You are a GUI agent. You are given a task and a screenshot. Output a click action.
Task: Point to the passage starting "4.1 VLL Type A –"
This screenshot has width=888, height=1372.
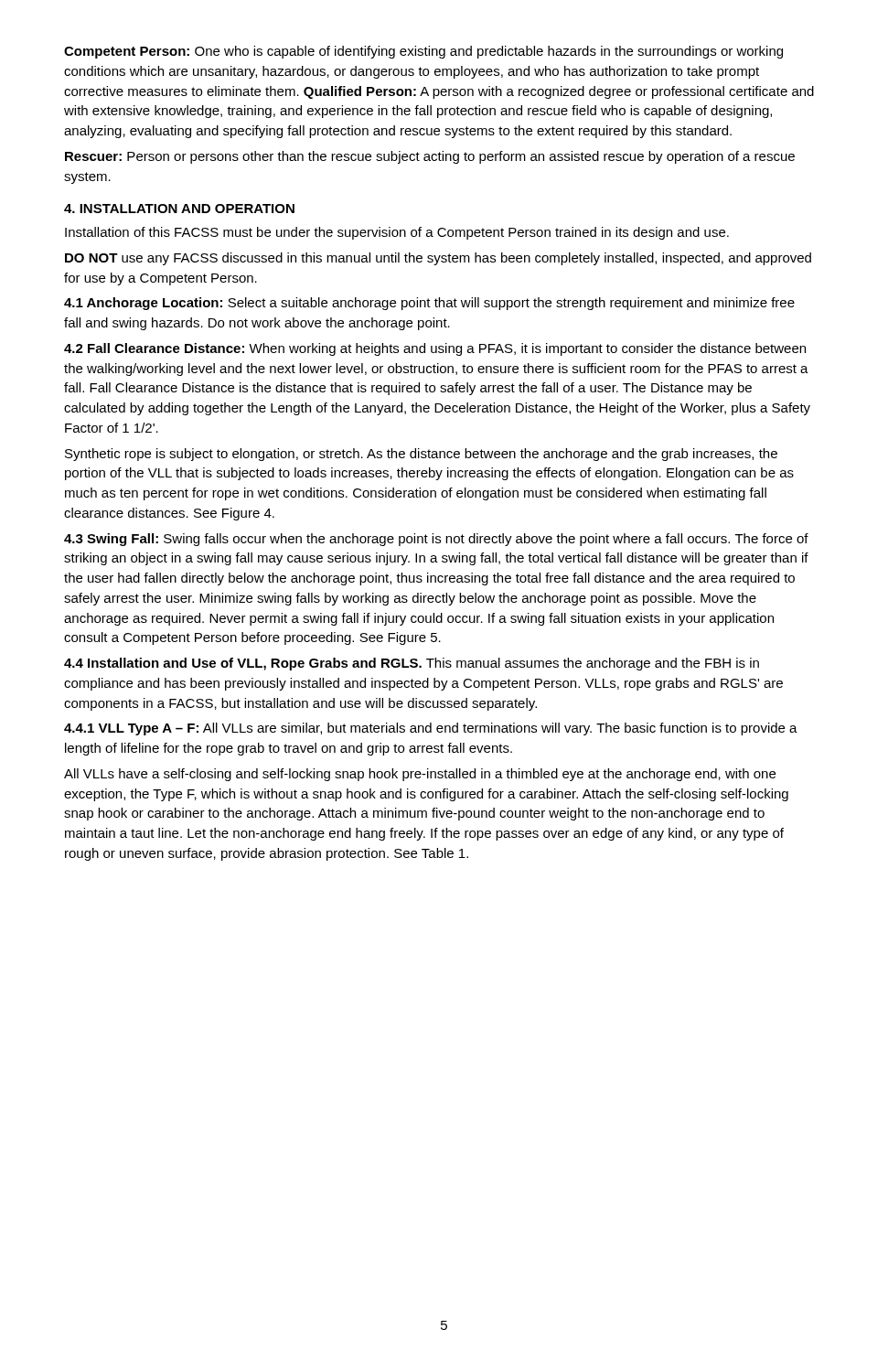[431, 738]
